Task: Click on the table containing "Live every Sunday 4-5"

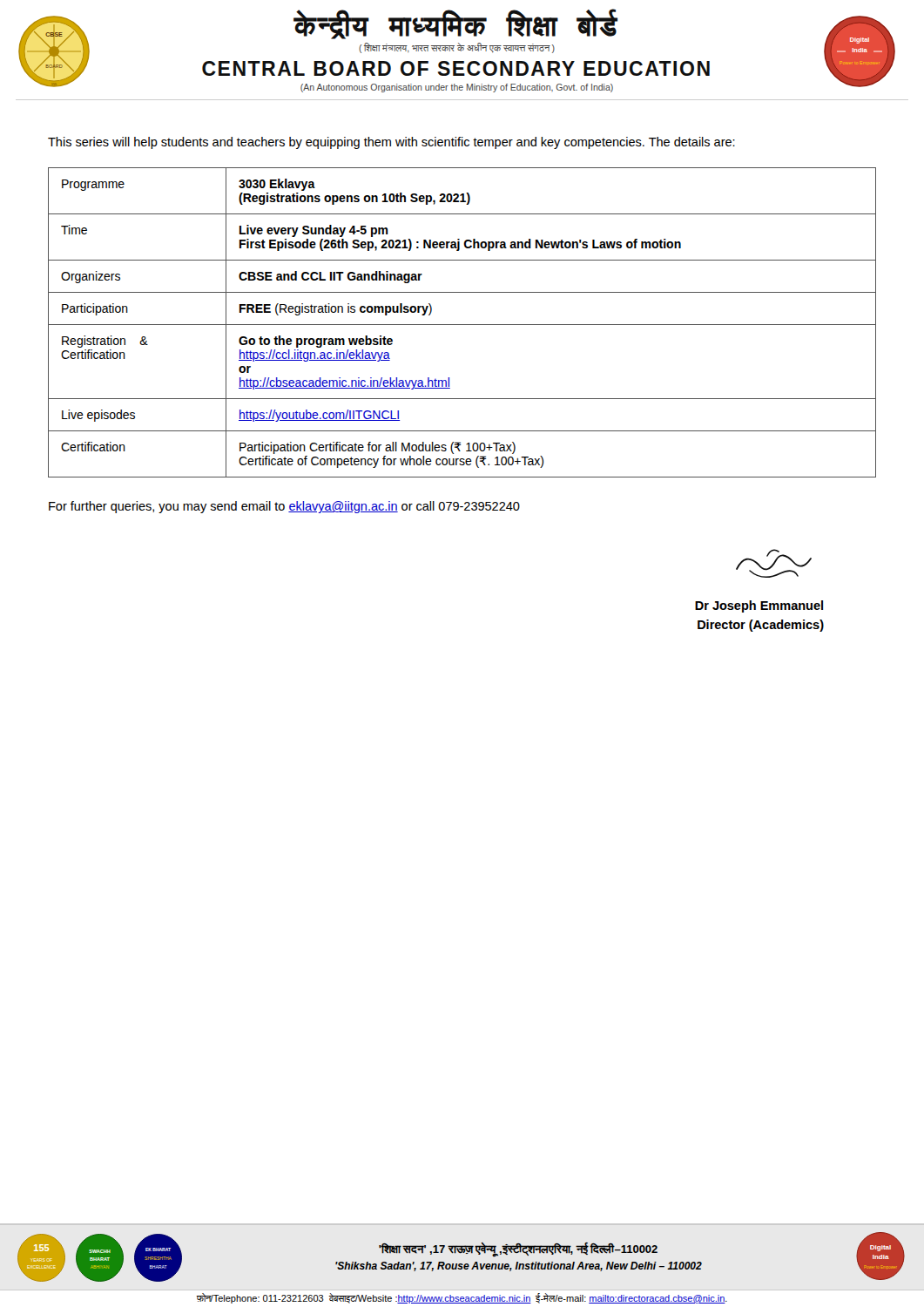Action: (462, 323)
